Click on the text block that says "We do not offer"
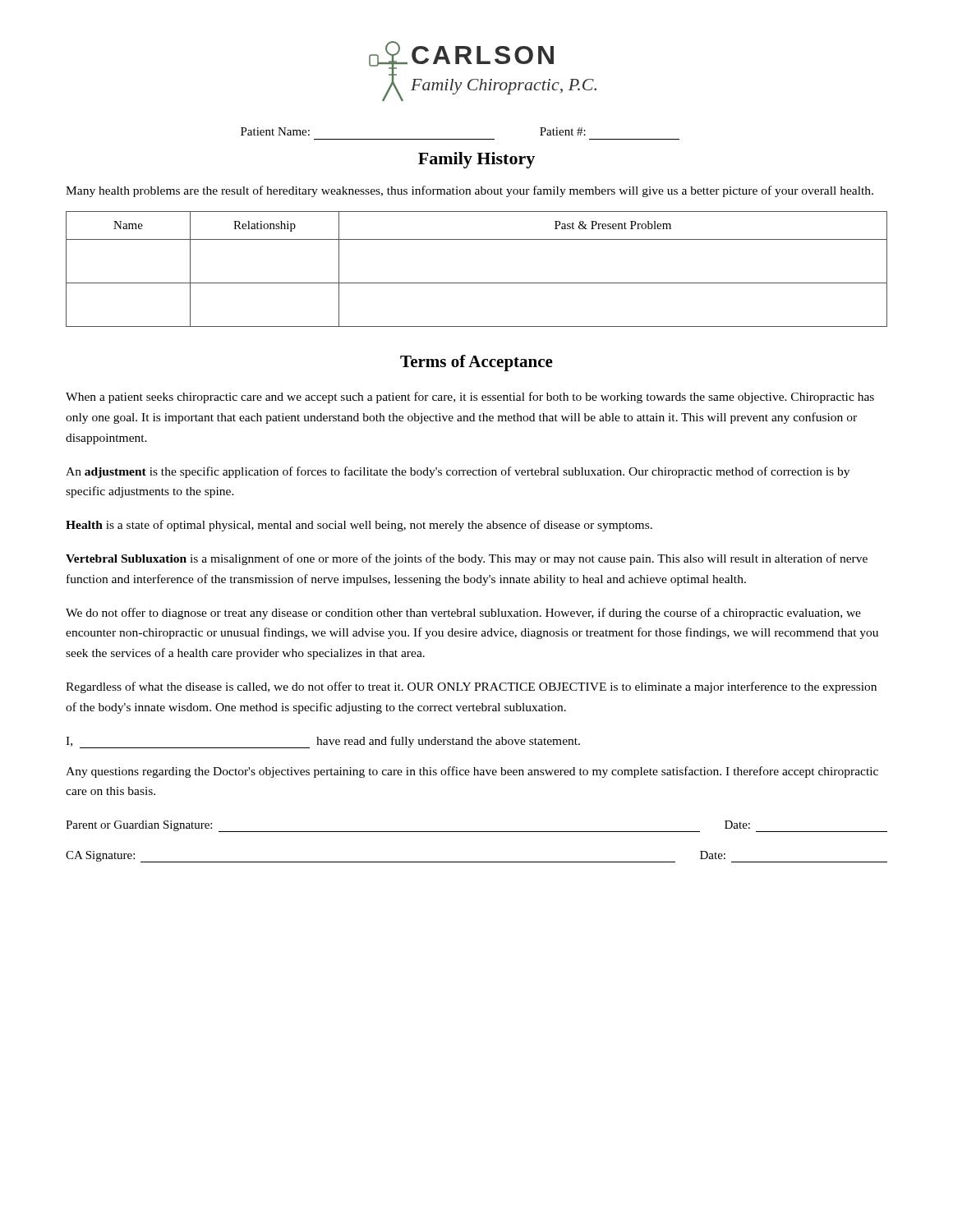 pos(472,632)
